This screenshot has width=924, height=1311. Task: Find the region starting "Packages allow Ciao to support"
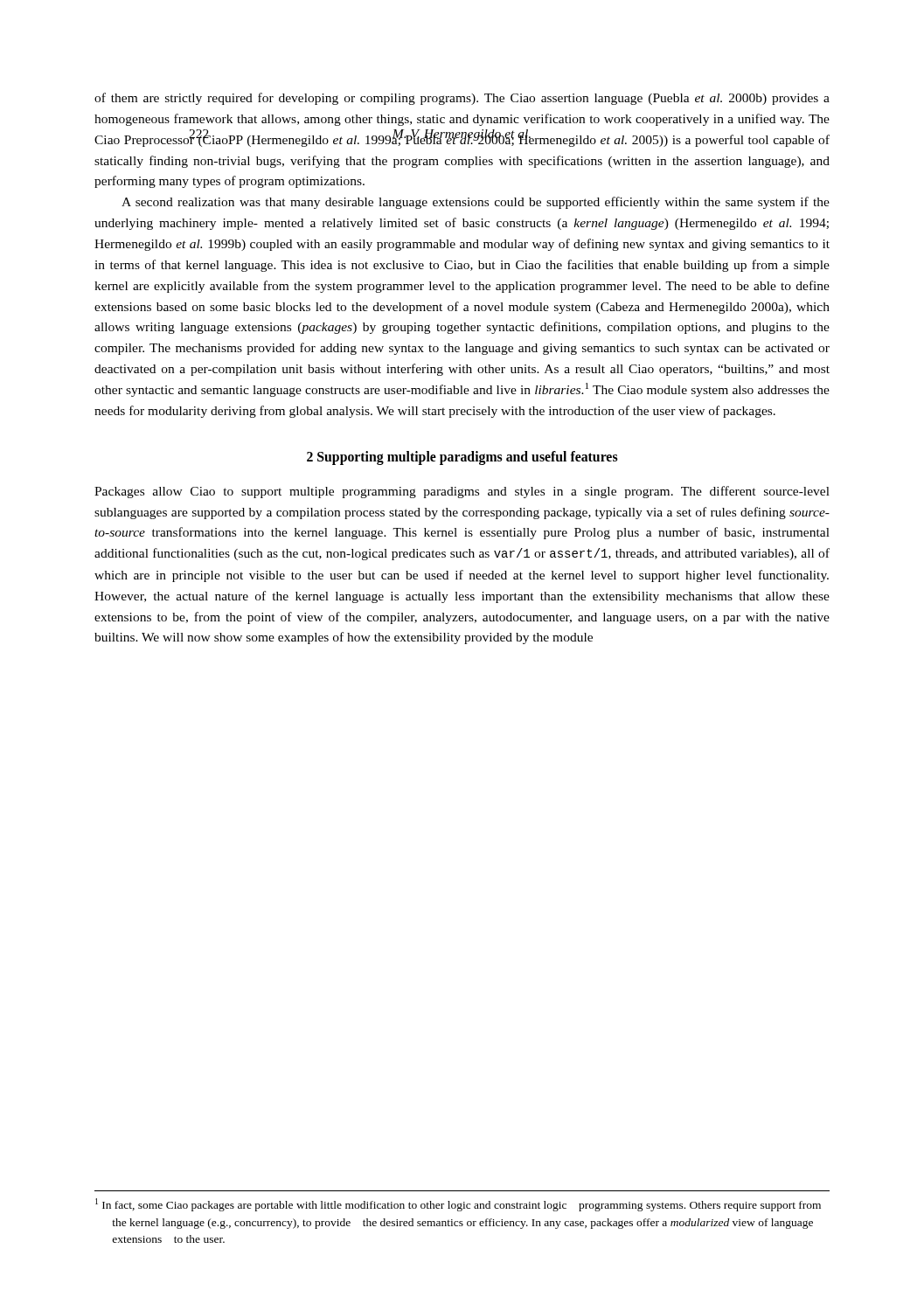click(x=462, y=564)
